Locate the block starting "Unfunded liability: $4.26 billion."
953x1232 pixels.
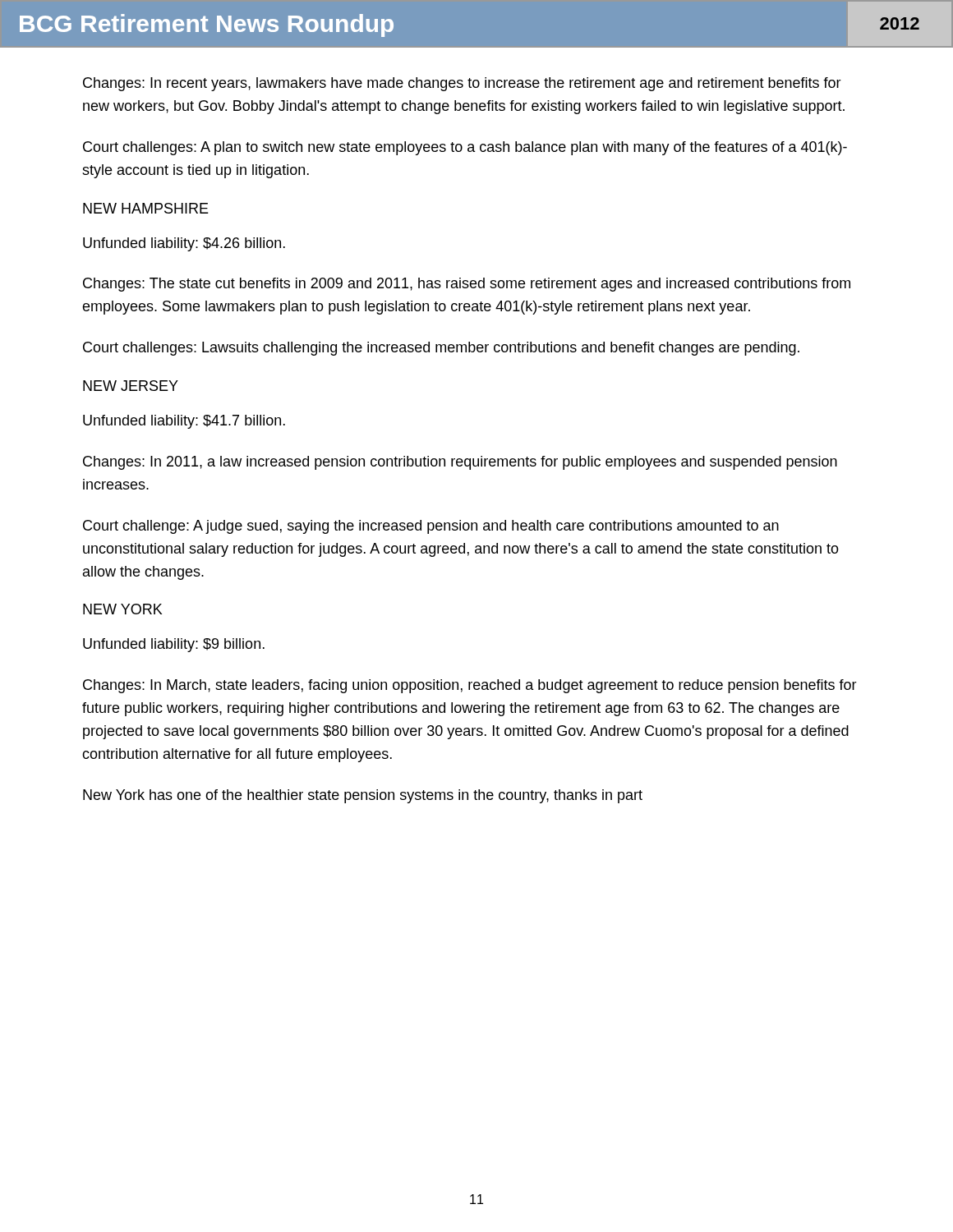184,243
